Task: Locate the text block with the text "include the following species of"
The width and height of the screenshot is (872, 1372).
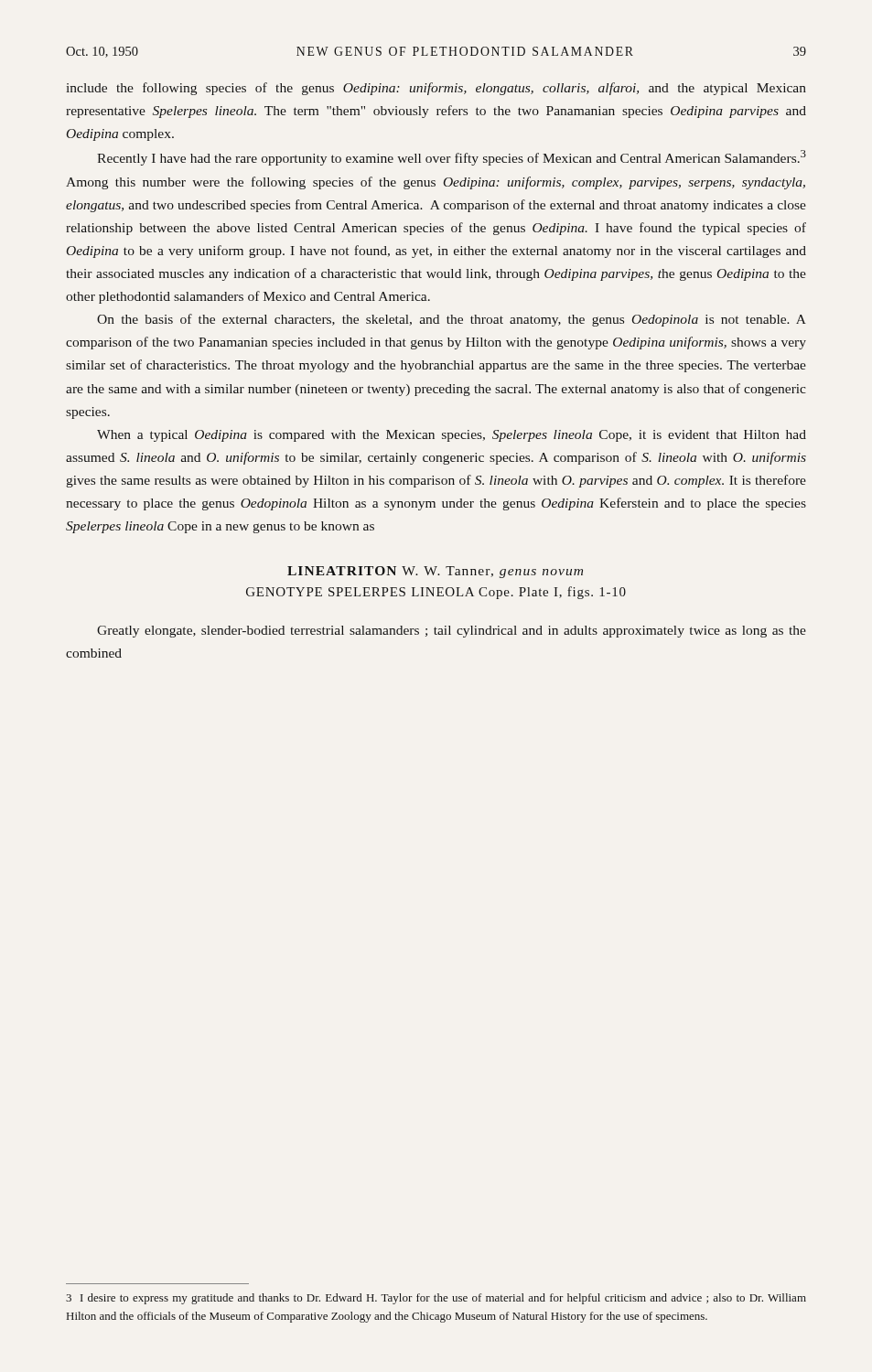Action: pyautogui.click(x=436, y=110)
